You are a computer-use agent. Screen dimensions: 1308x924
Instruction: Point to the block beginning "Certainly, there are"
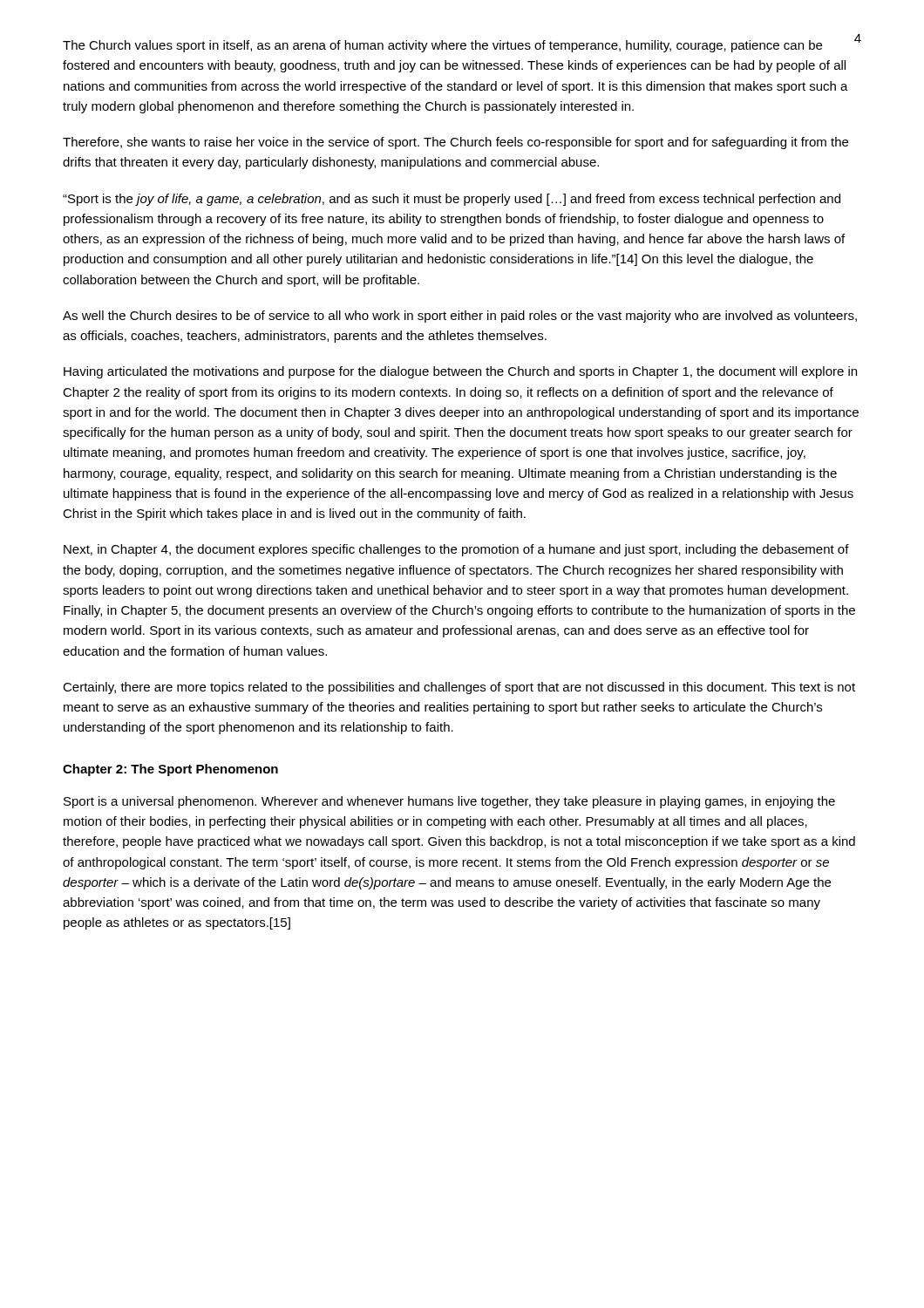tap(459, 707)
